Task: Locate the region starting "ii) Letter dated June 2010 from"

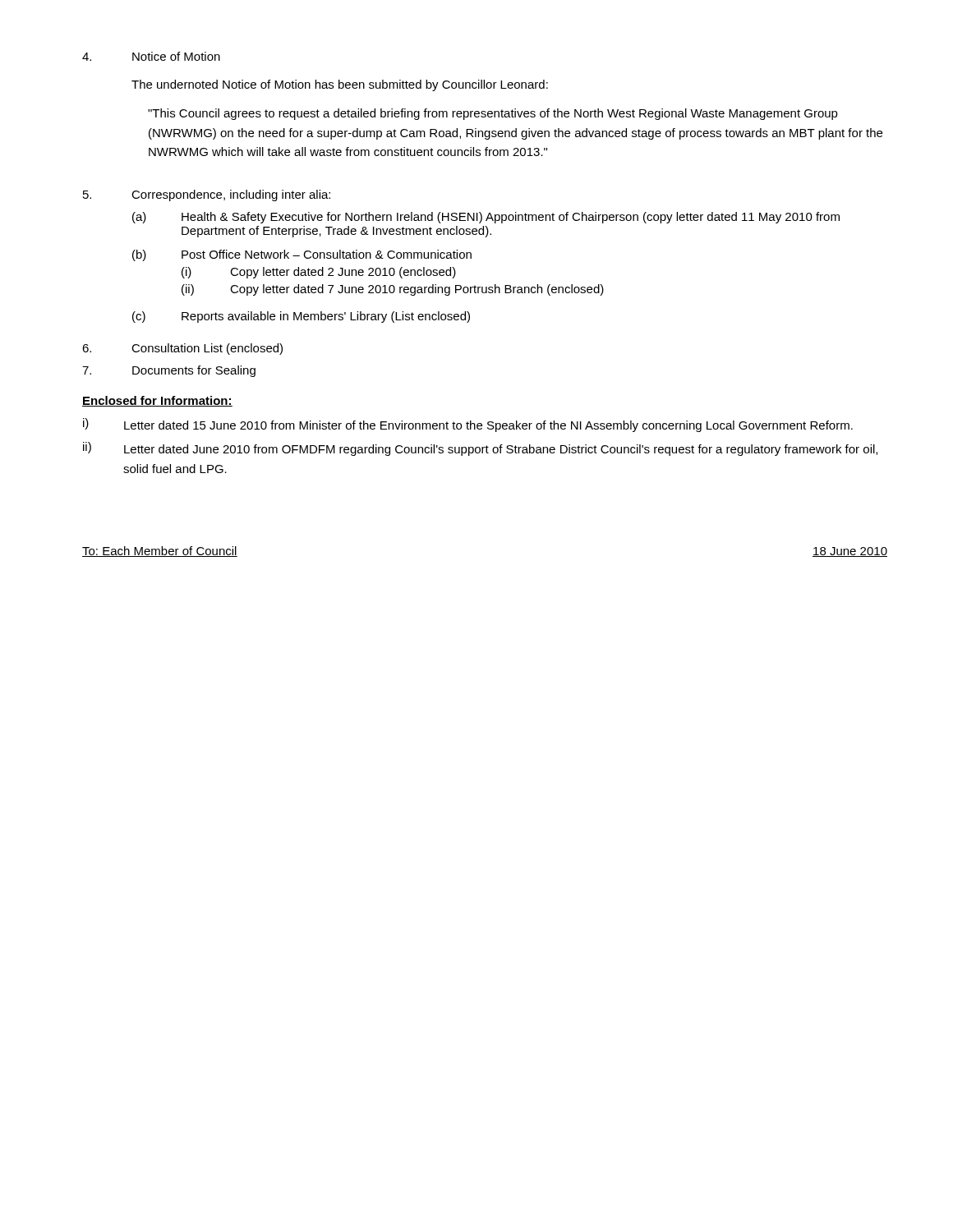Action: tap(485, 459)
